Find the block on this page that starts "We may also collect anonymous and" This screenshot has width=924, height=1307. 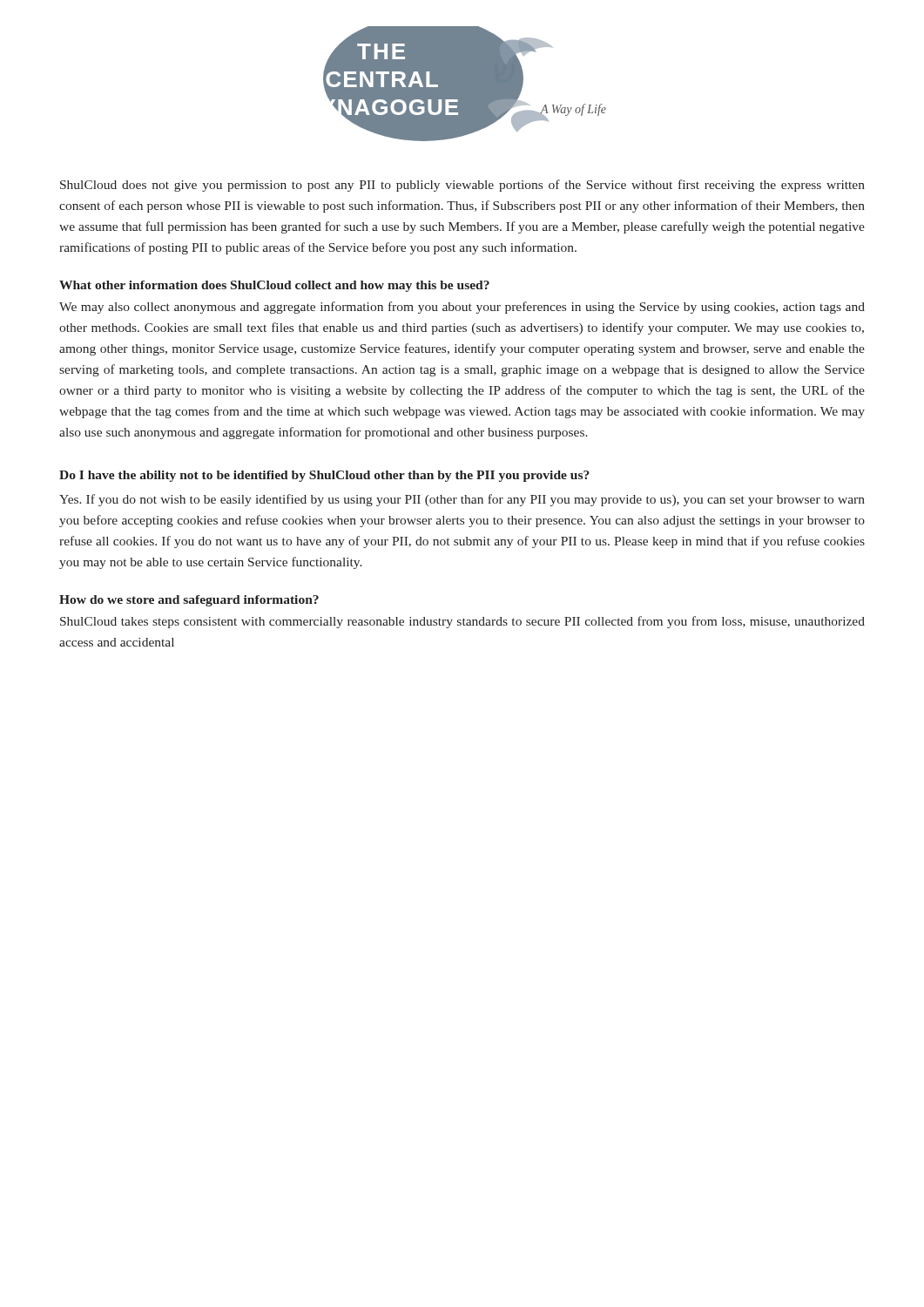(x=462, y=369)
